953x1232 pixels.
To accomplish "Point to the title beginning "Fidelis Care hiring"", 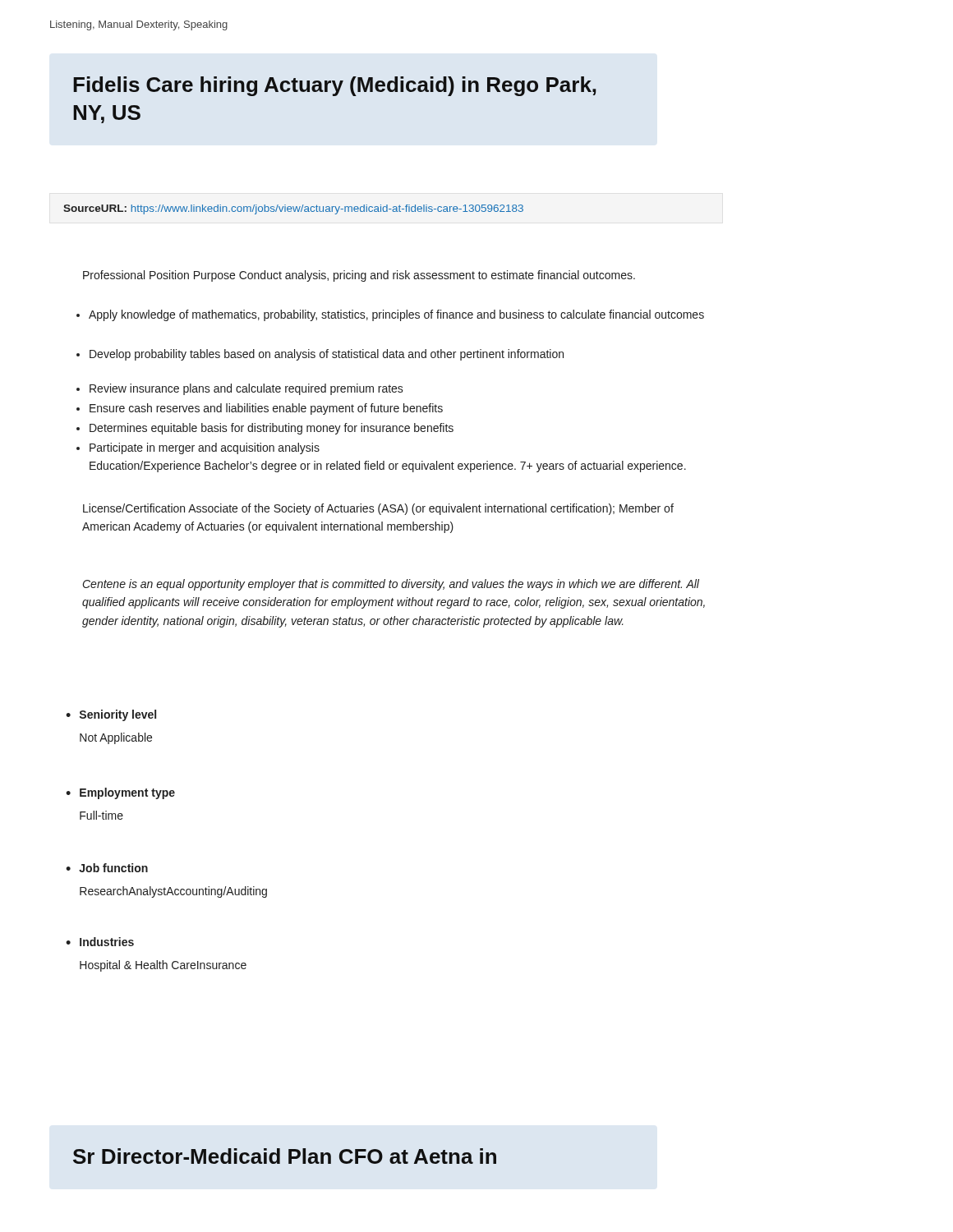I will (x=353, y=99).
